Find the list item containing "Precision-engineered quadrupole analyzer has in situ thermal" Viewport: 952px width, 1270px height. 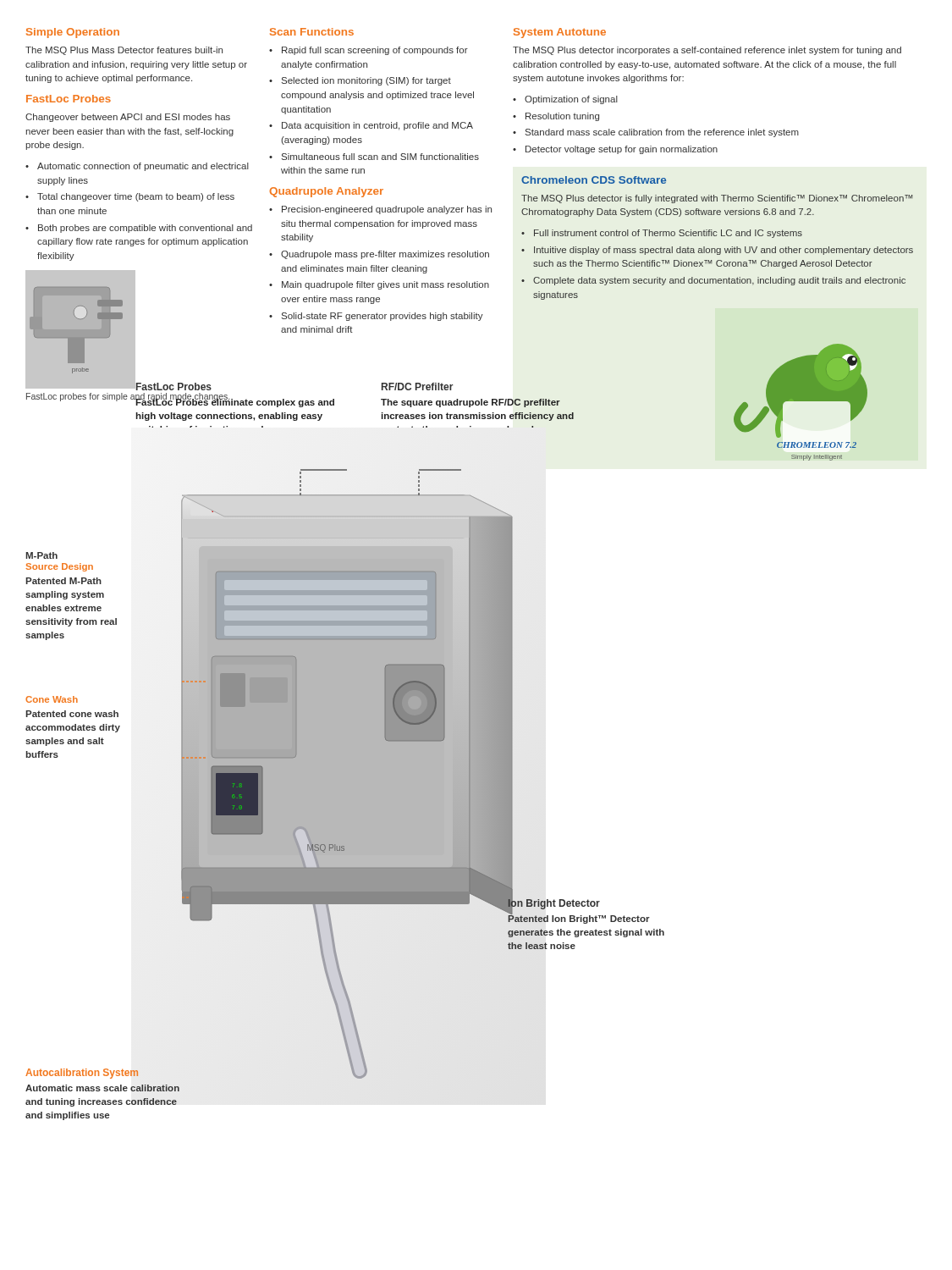tap(387, 223)
